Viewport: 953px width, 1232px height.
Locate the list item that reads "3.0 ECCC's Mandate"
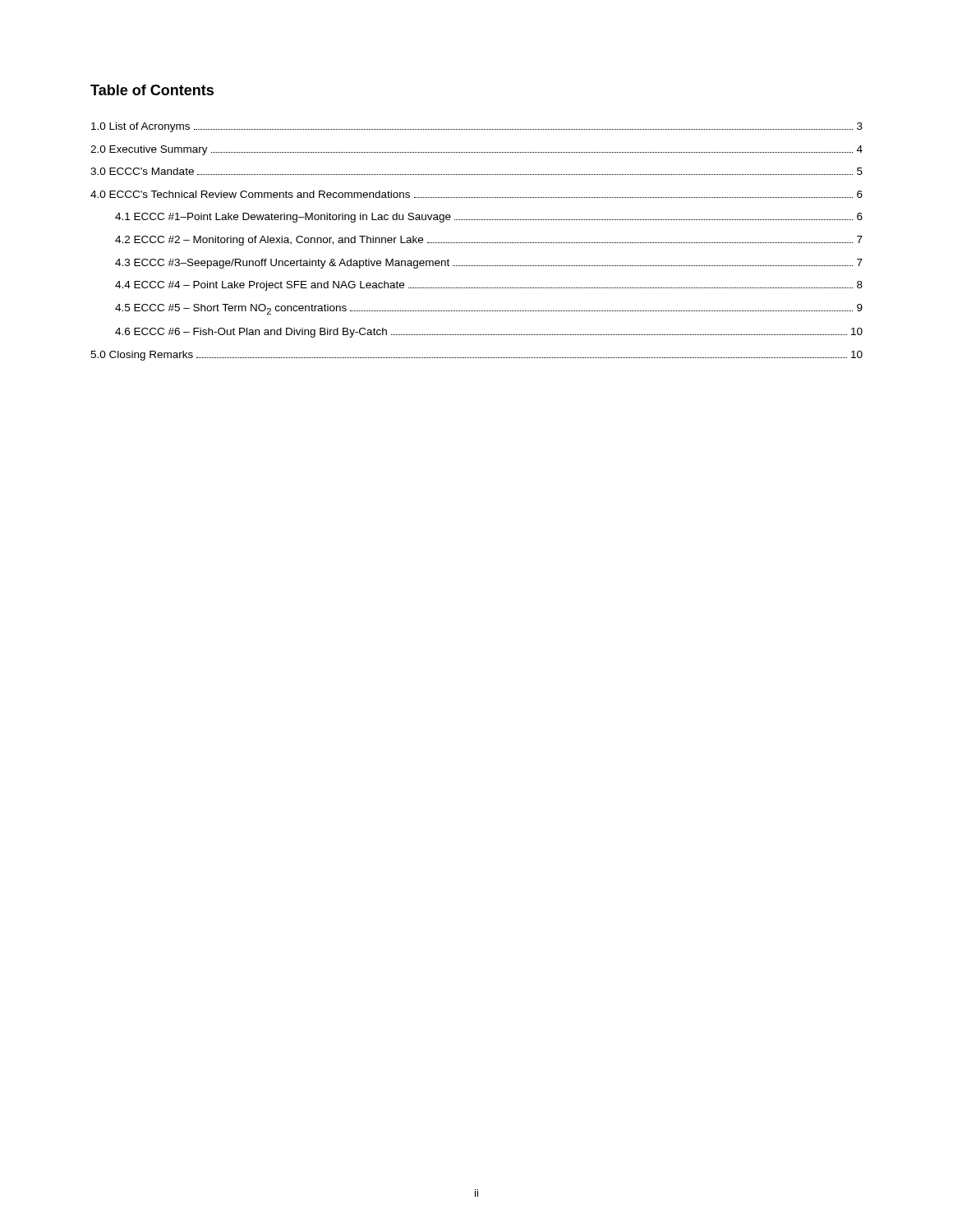(476, 172)
